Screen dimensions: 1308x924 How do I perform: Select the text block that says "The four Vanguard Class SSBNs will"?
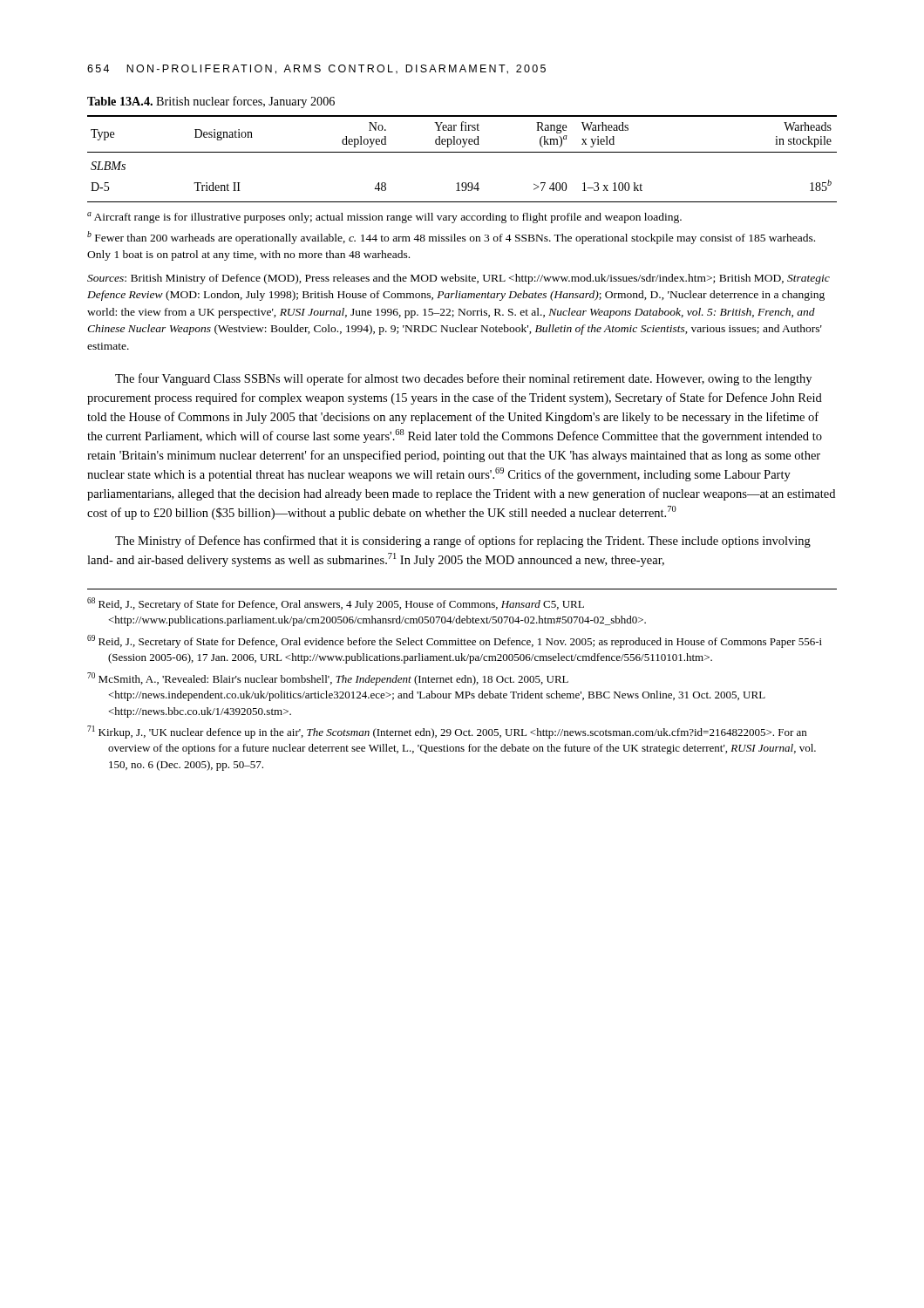point(461,445)
